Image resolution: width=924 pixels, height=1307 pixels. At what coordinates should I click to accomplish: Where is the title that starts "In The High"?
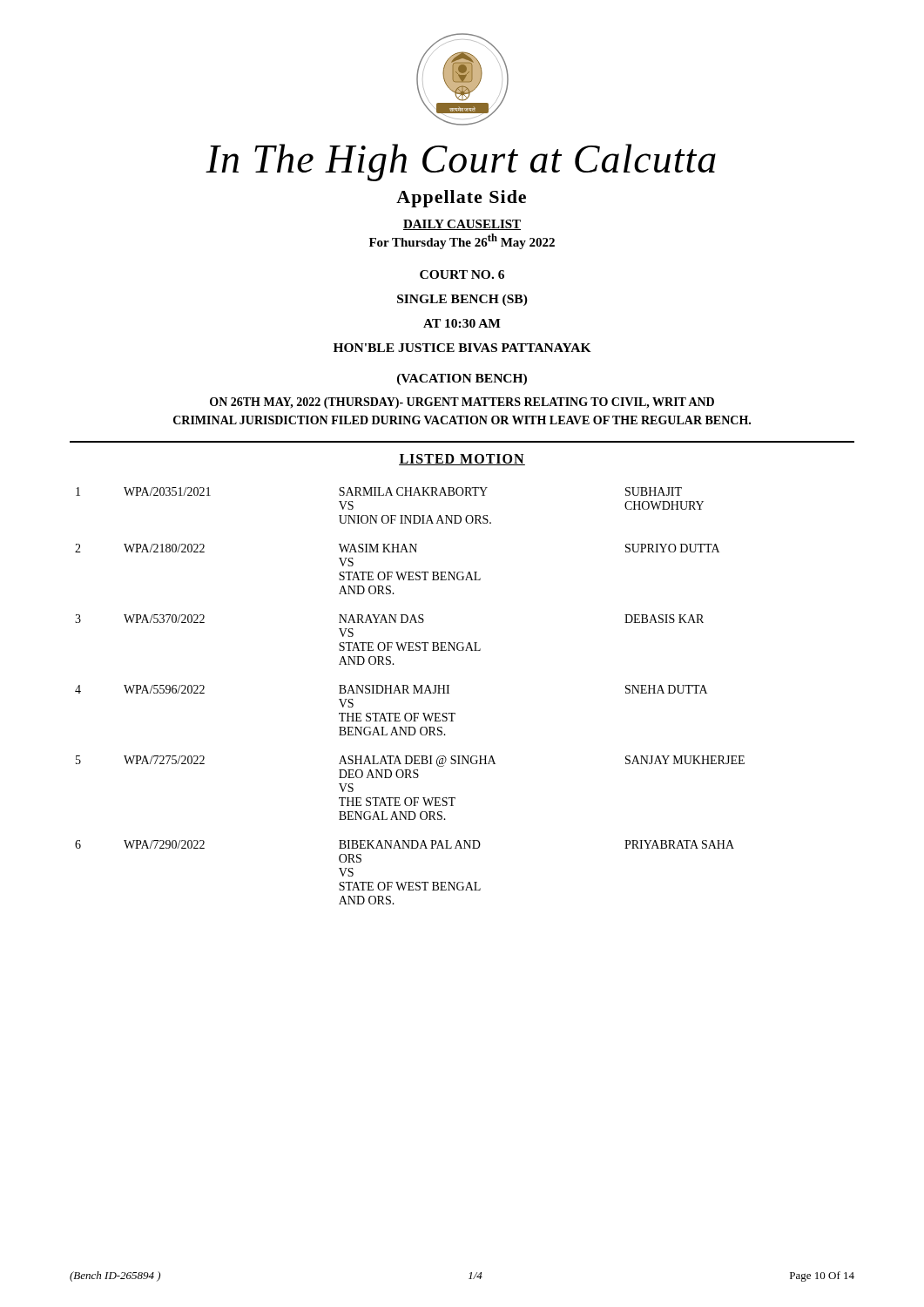click(462, 159)
